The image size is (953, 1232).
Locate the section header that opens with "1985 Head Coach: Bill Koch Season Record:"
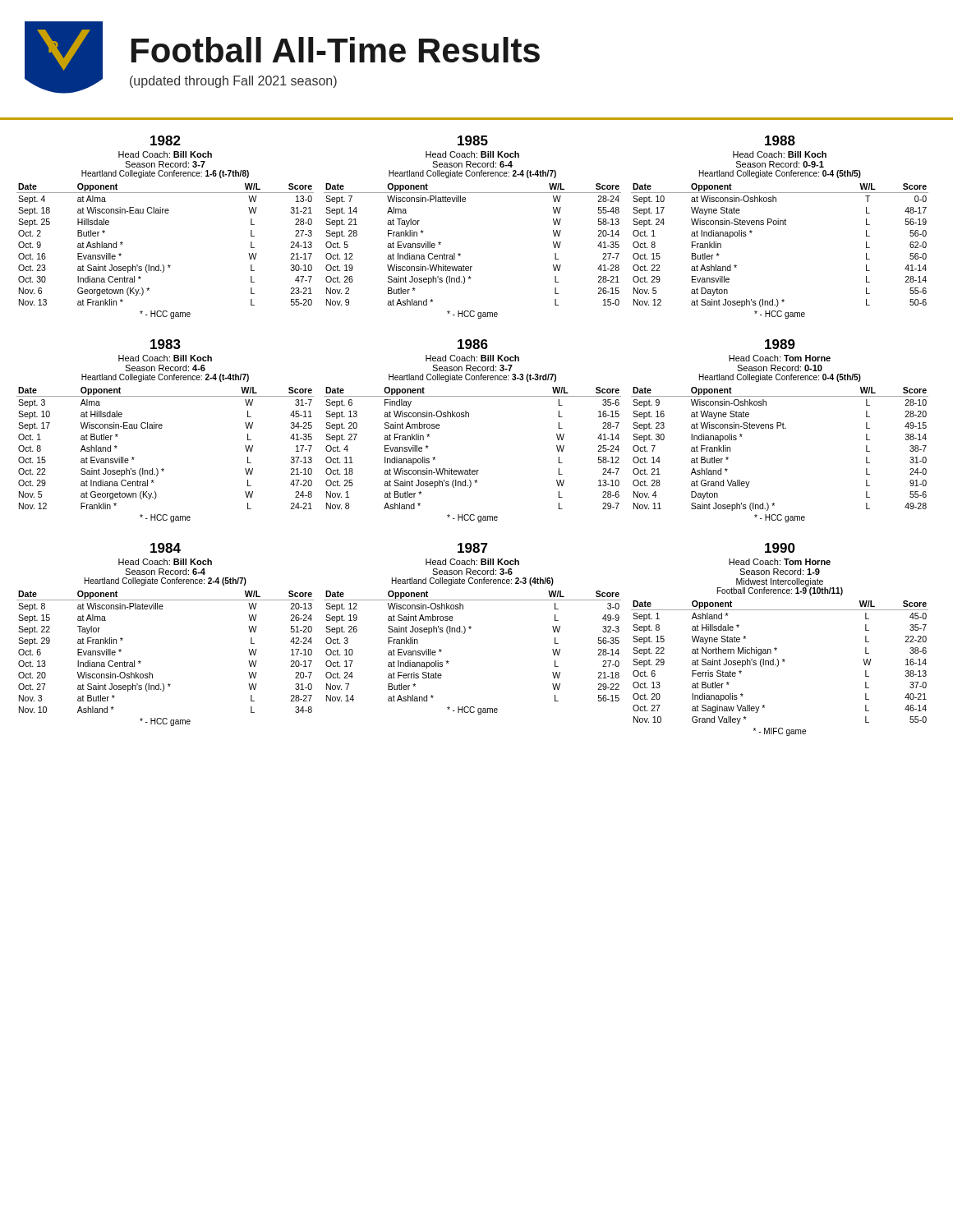click(x=473, y=140)
